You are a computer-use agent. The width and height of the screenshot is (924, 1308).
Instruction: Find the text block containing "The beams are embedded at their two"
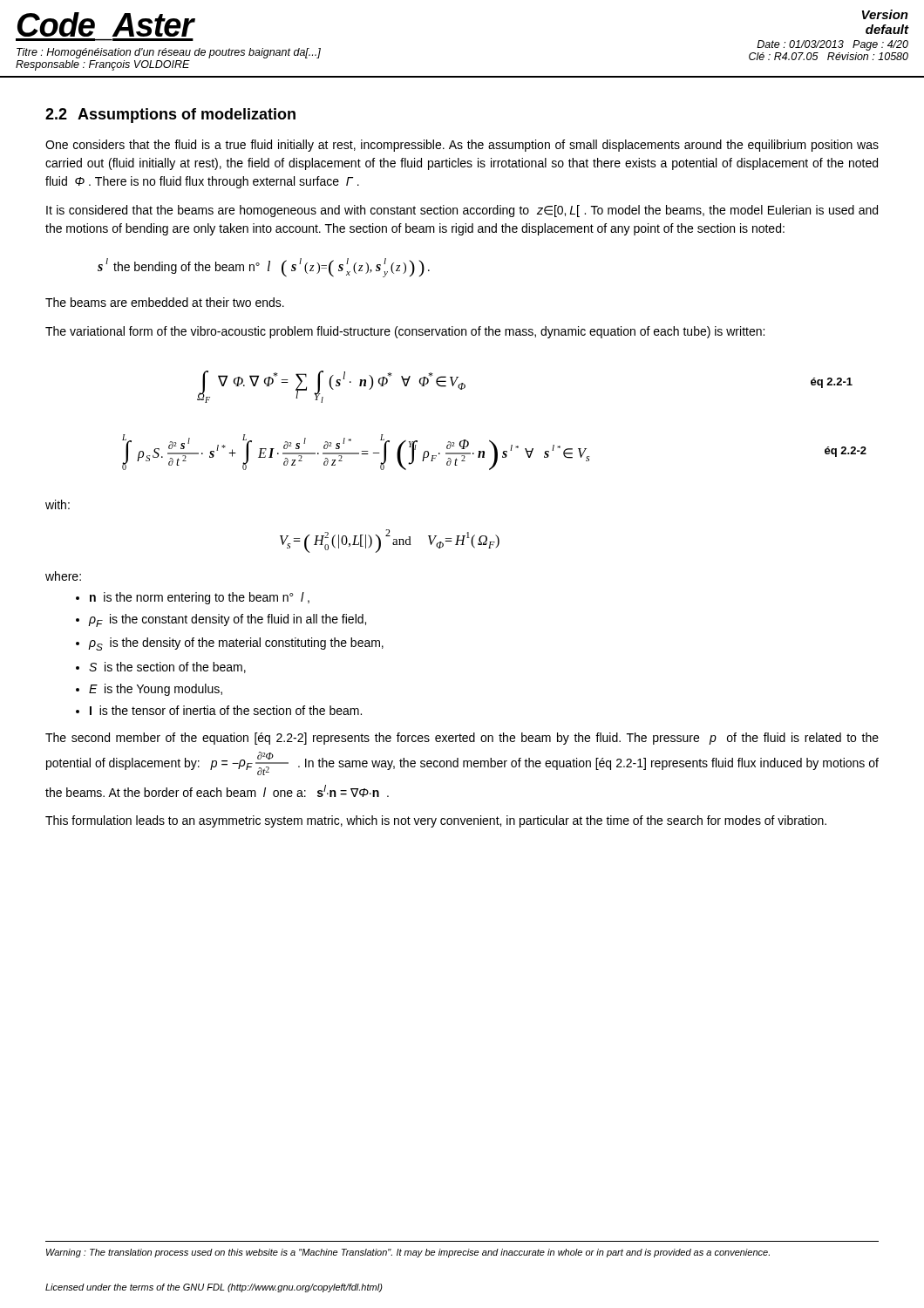[165, 302]
